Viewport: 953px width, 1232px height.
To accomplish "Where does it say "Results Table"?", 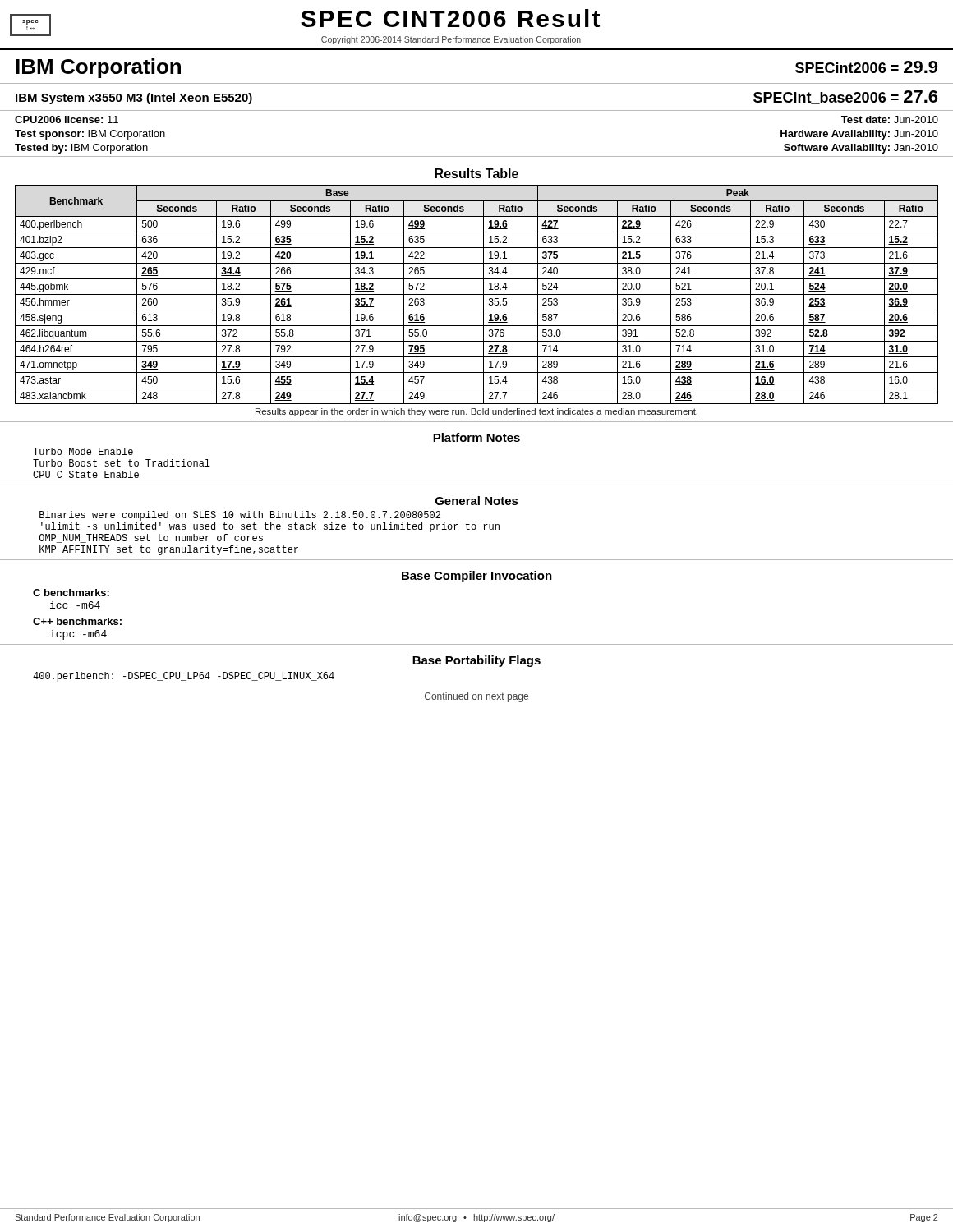I will (x=476, y=174).
